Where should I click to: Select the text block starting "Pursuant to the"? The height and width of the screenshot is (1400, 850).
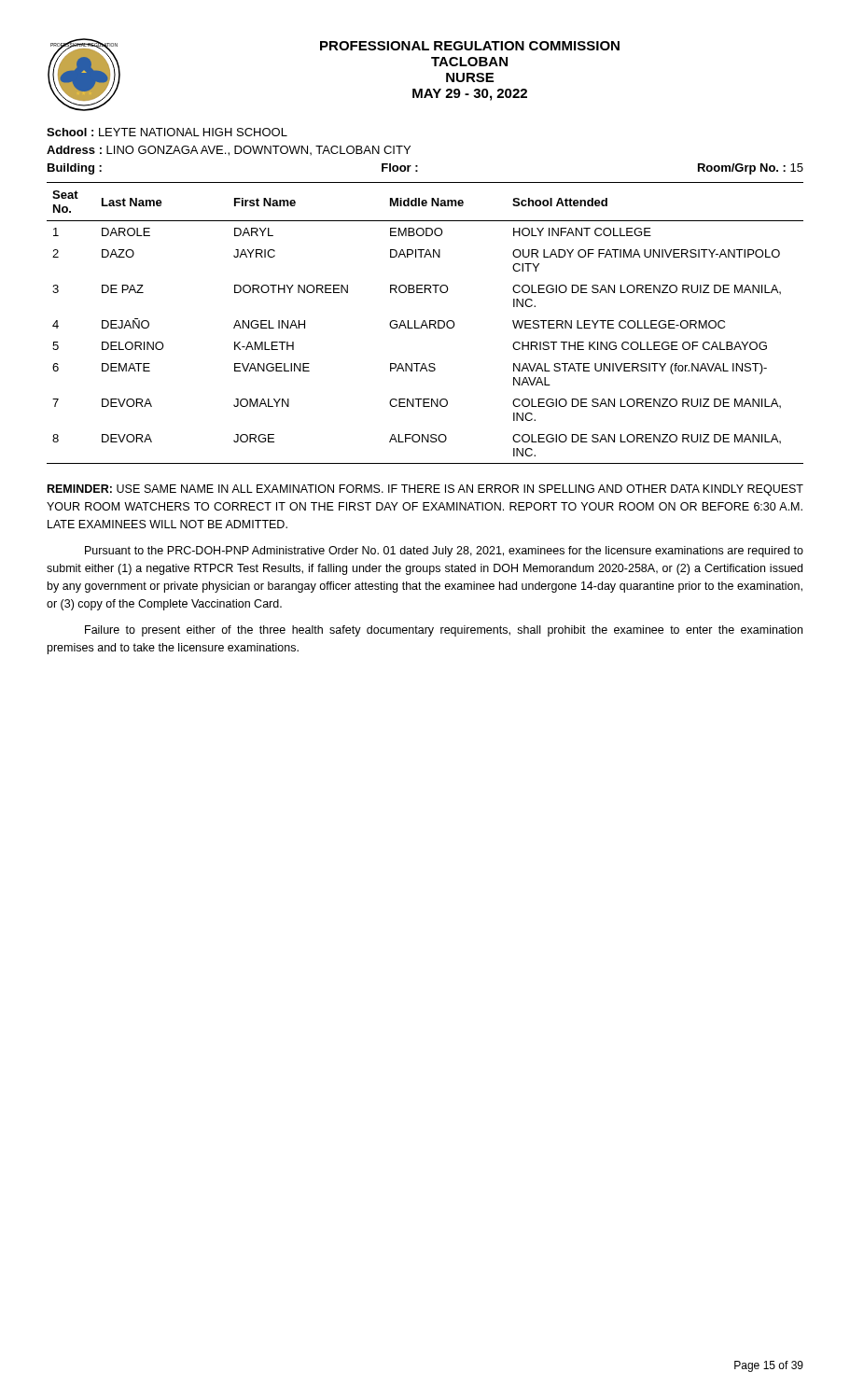click(425, 578)
